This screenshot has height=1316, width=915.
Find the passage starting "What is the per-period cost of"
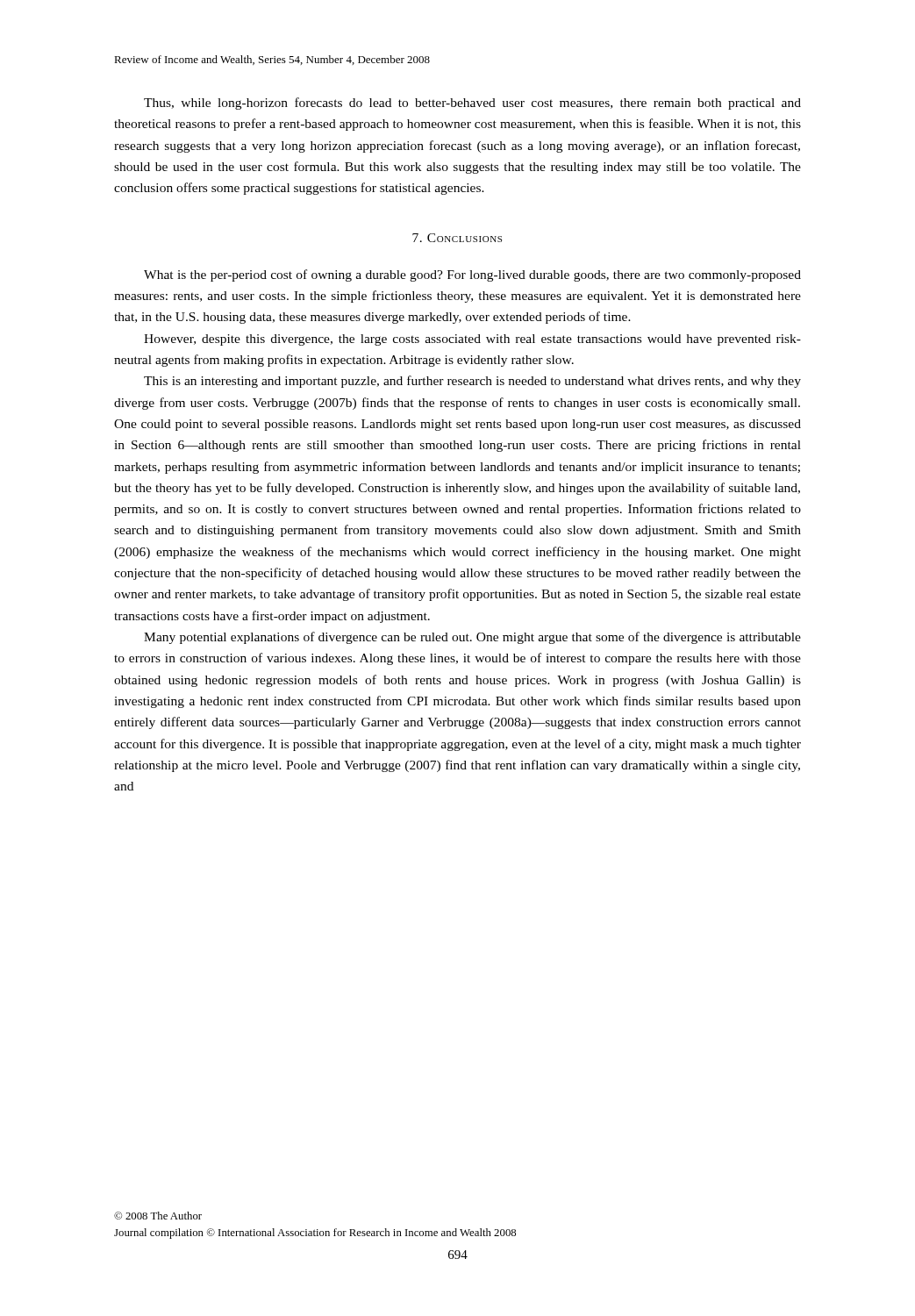click(x=458, y=530)
